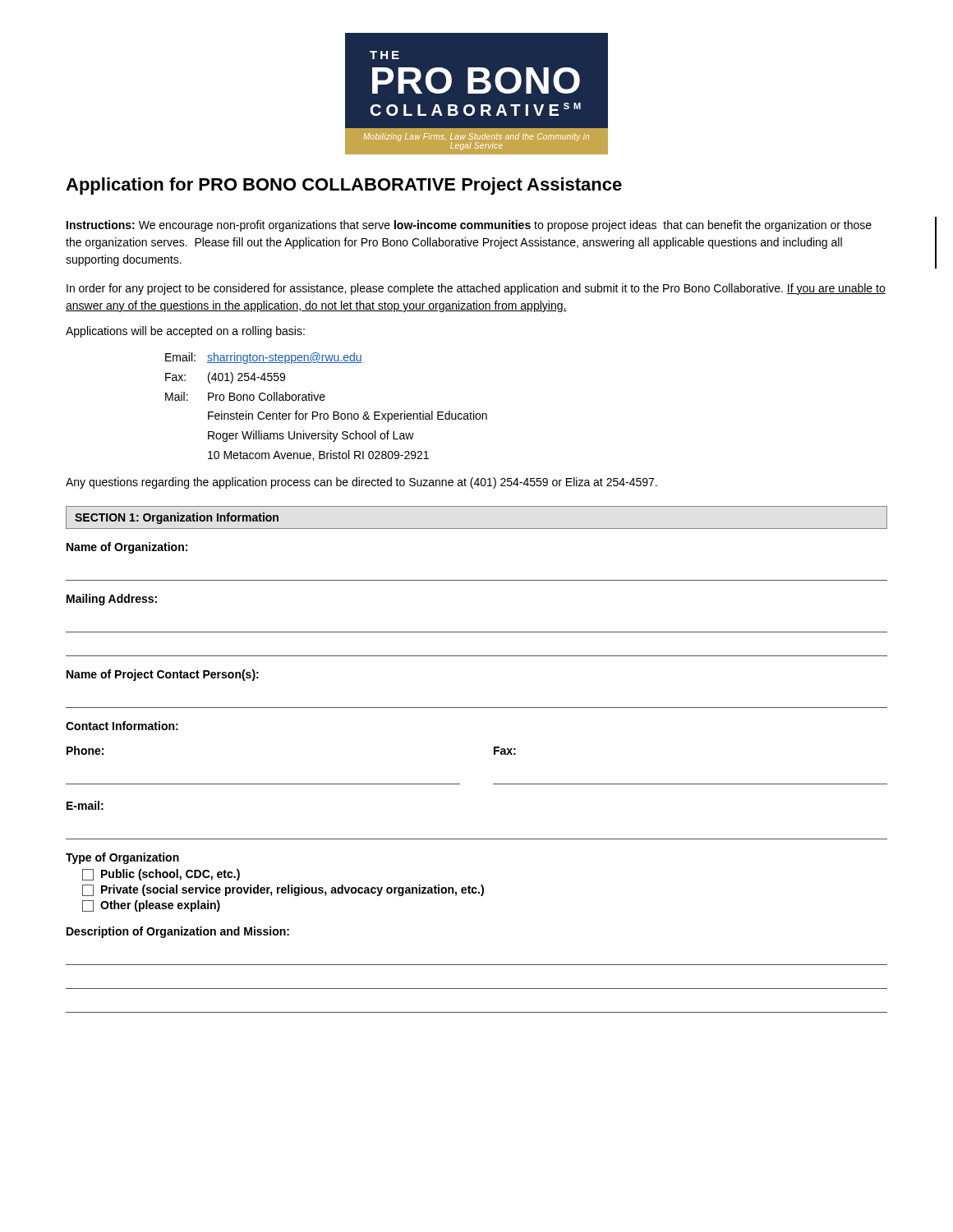Click on the text block starting "Description of Organization"
Image resolution: width=953 pixels, height=1232 pixels.
178,931
